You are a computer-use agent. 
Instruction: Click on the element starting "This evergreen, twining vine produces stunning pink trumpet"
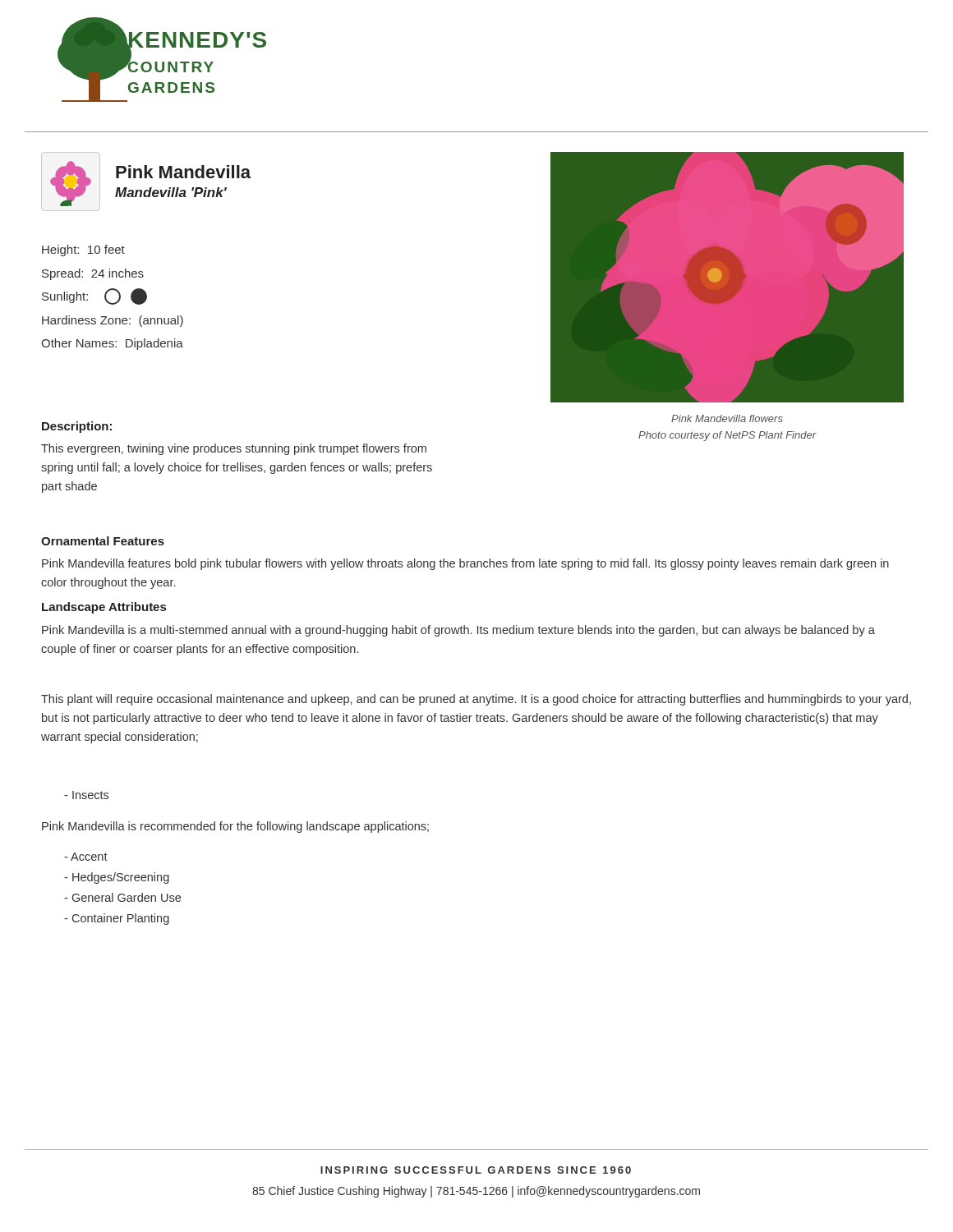click(237, 467)
